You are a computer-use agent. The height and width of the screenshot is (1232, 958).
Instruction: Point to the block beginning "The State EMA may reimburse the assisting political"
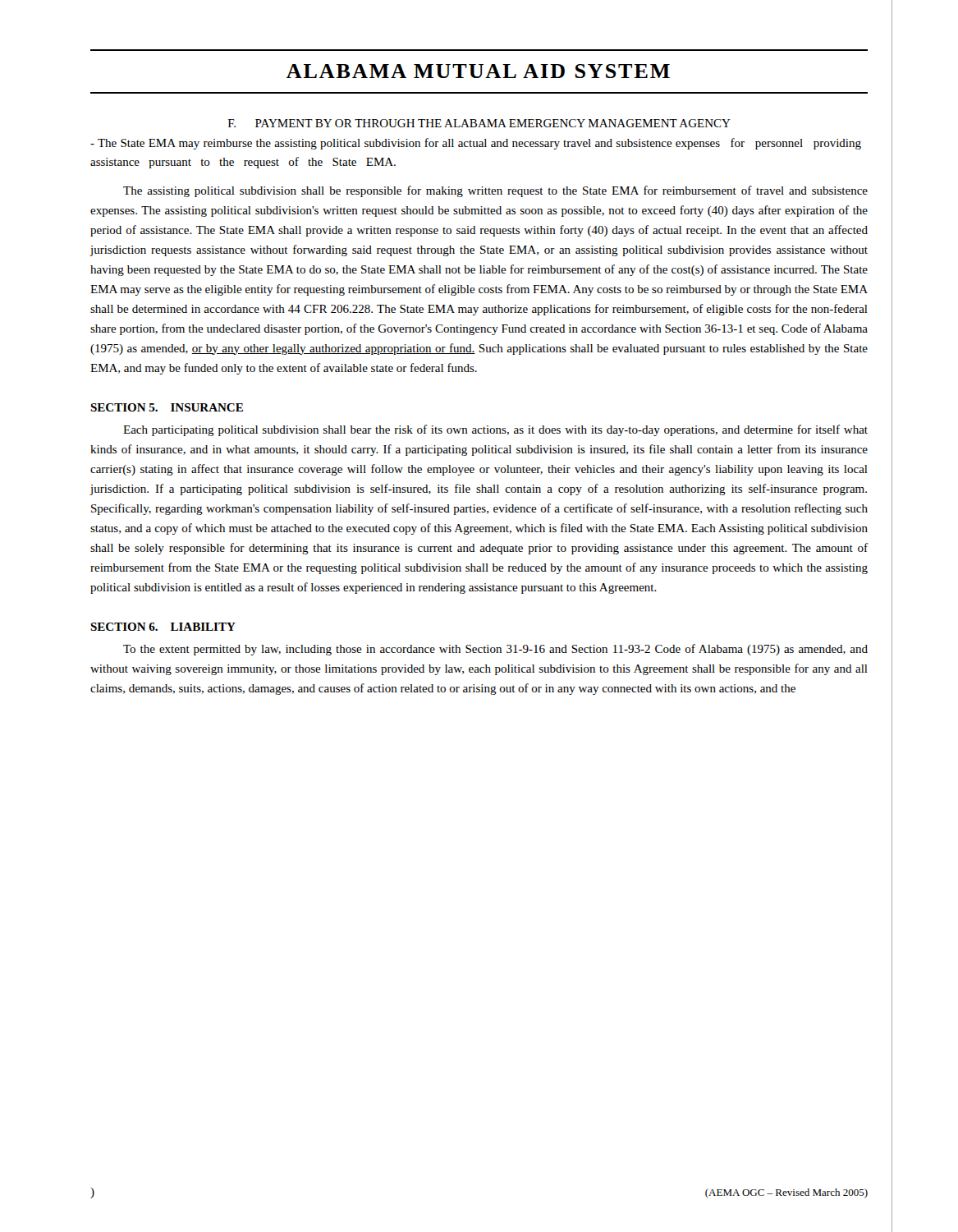click(479, 152)
